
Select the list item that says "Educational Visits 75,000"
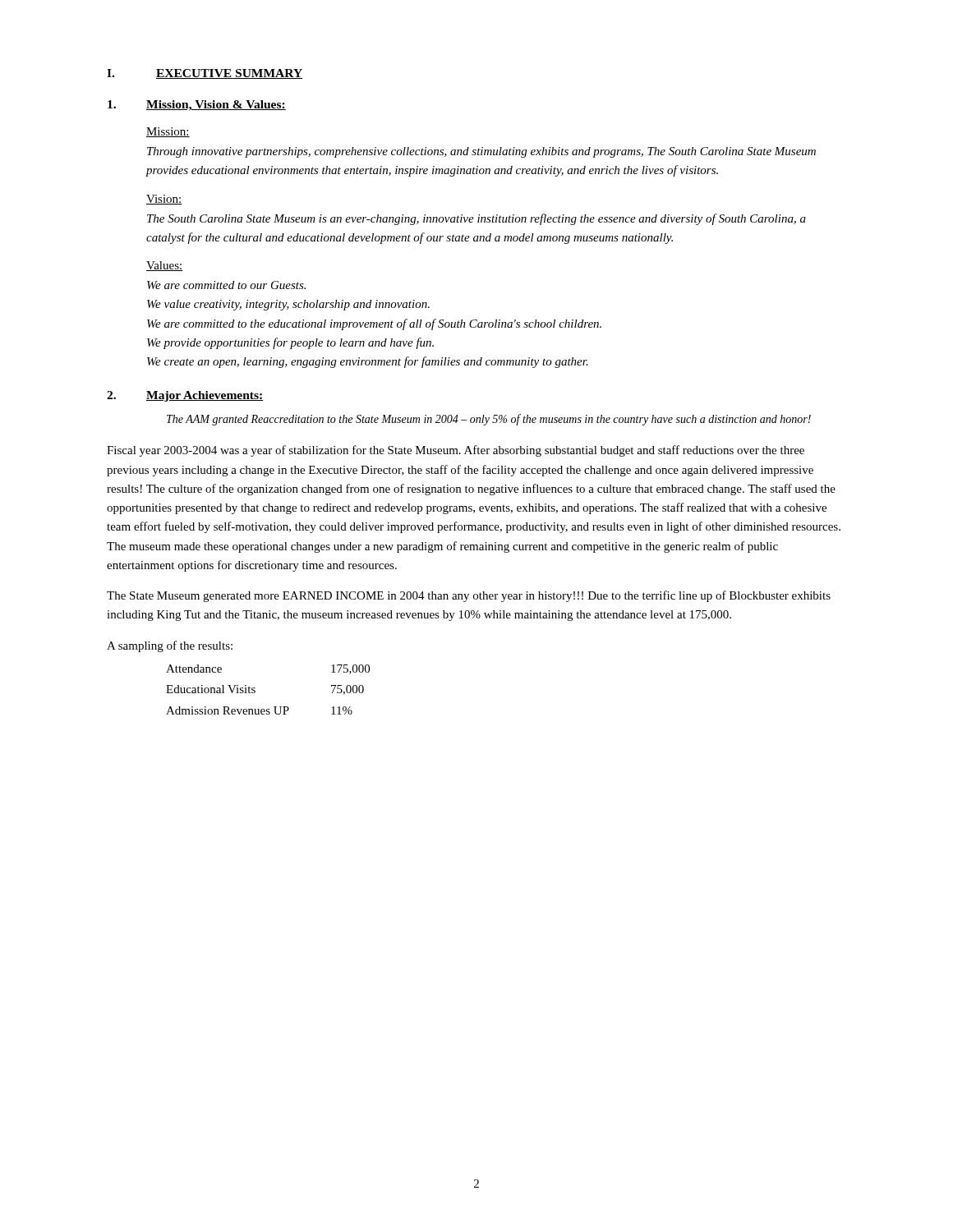click(205, 690)
